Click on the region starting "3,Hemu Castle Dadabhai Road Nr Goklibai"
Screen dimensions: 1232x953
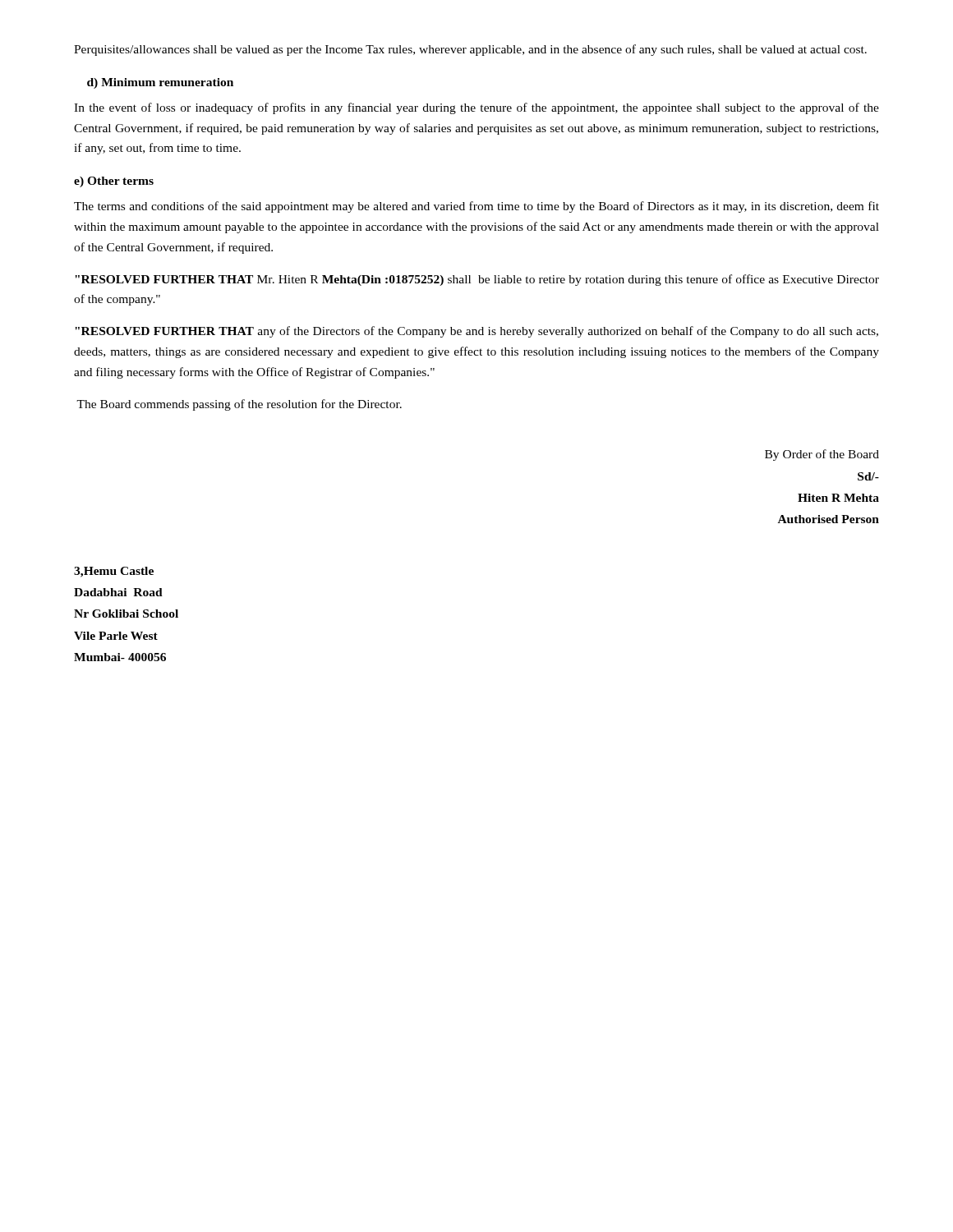click(x=126, y=613)
